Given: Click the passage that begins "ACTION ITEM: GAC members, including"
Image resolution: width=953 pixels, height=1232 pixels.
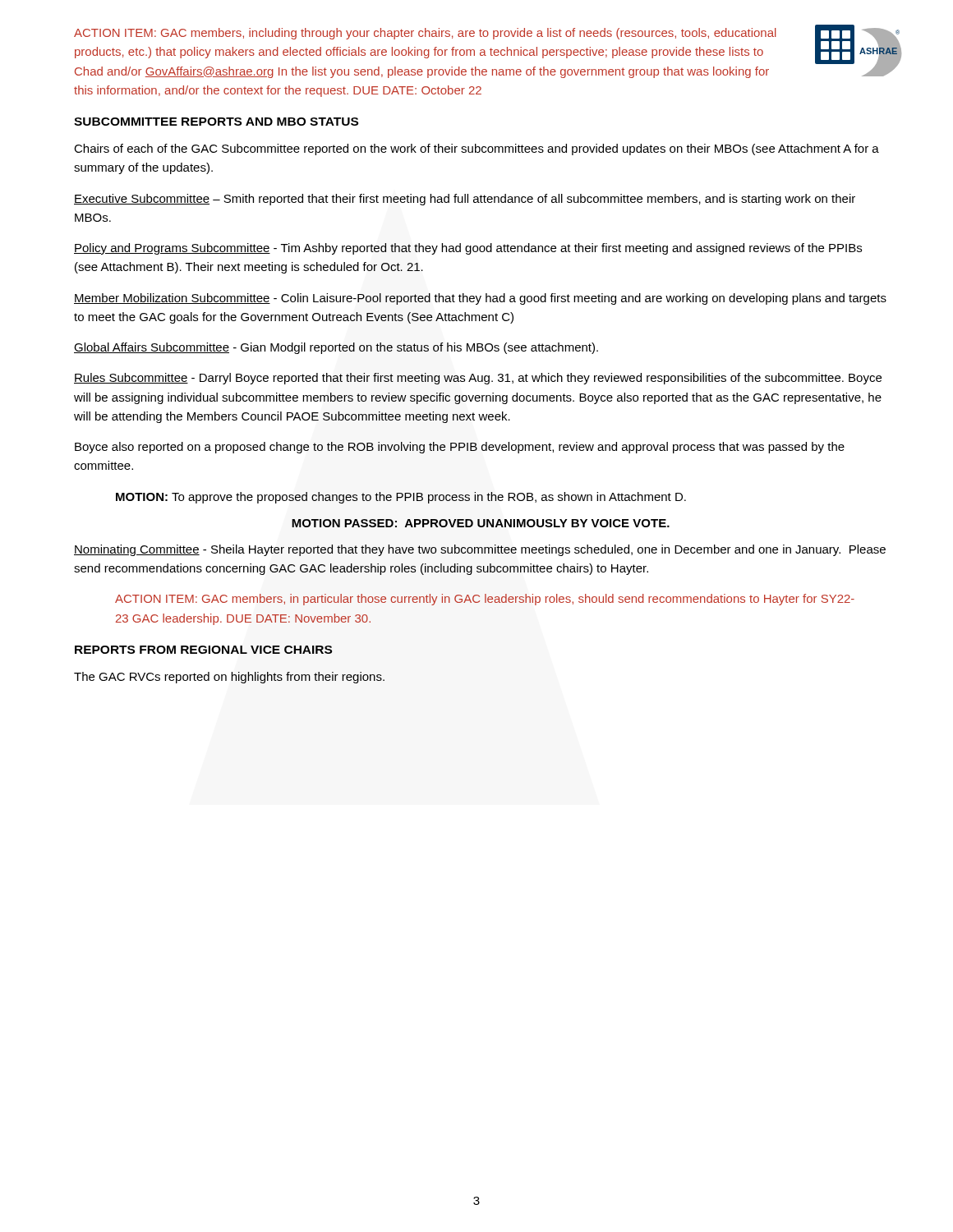Looking at the screenshot, I should pyautogui.click(x=425, y=61).
